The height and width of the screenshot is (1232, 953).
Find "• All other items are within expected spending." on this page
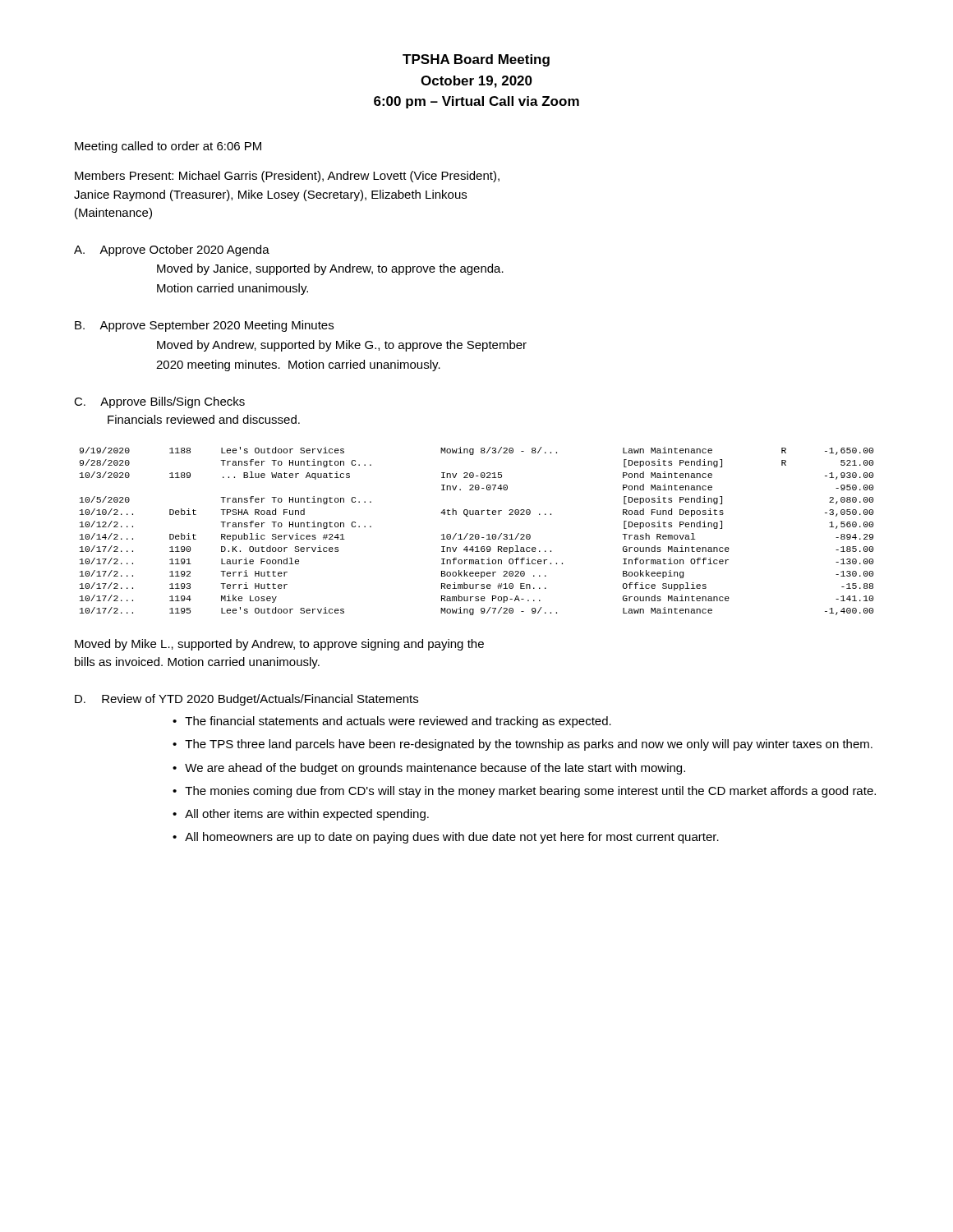(301, 814)
